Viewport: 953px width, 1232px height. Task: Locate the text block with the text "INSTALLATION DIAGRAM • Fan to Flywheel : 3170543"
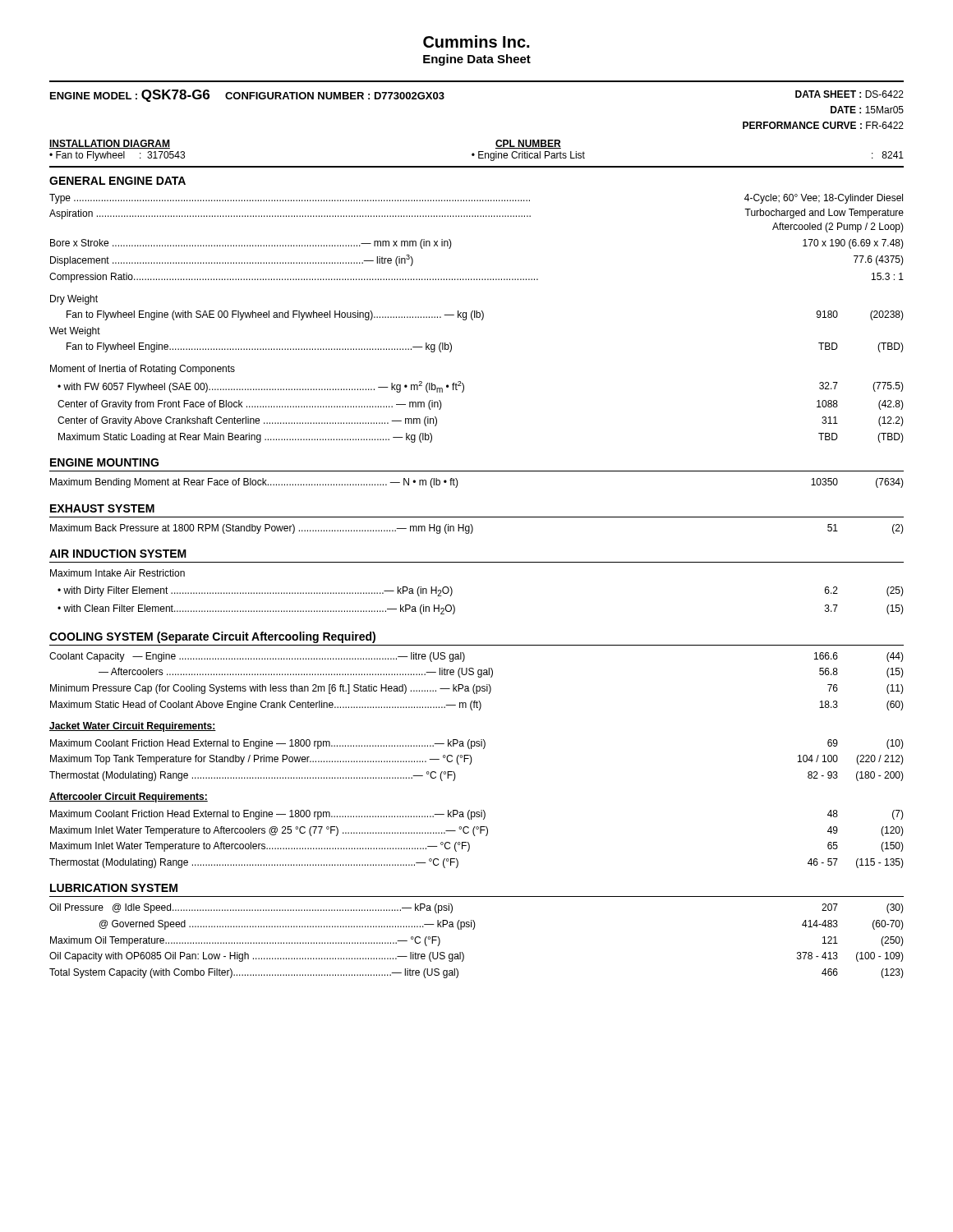pos(476,149)
